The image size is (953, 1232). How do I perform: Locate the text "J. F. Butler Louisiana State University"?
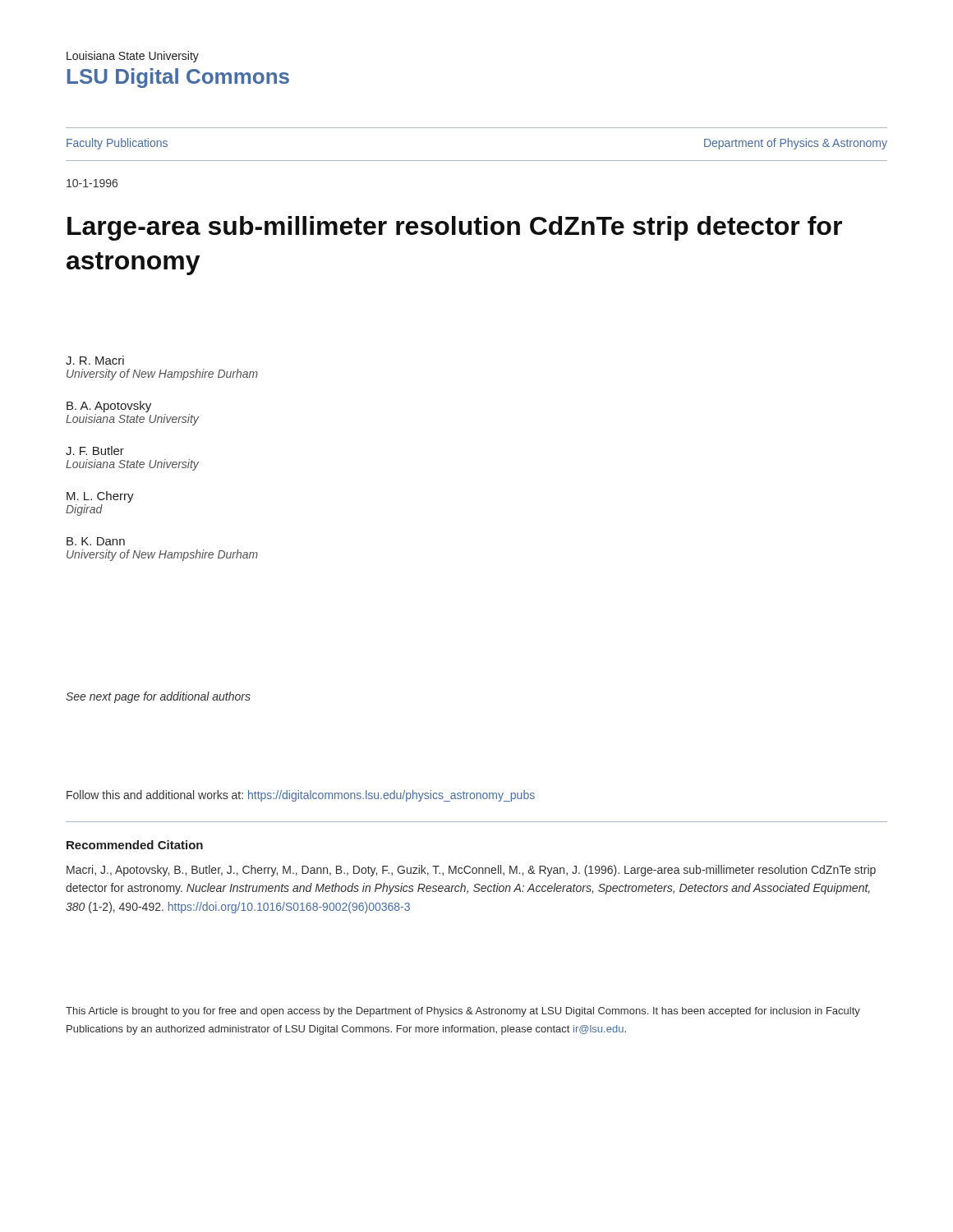click(x=95, y=451)
